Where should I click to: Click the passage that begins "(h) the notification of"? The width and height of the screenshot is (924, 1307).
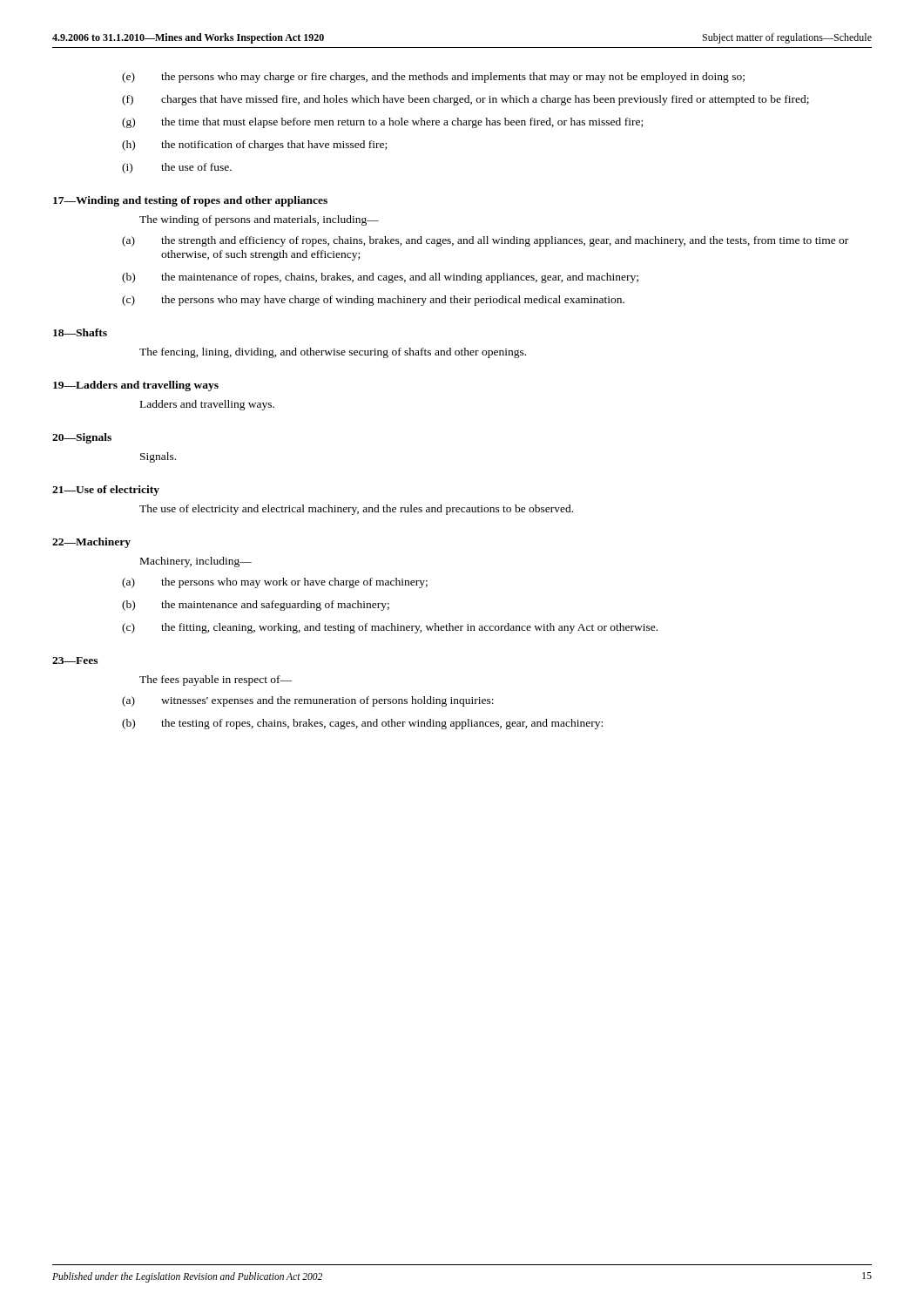click(254, 146)
